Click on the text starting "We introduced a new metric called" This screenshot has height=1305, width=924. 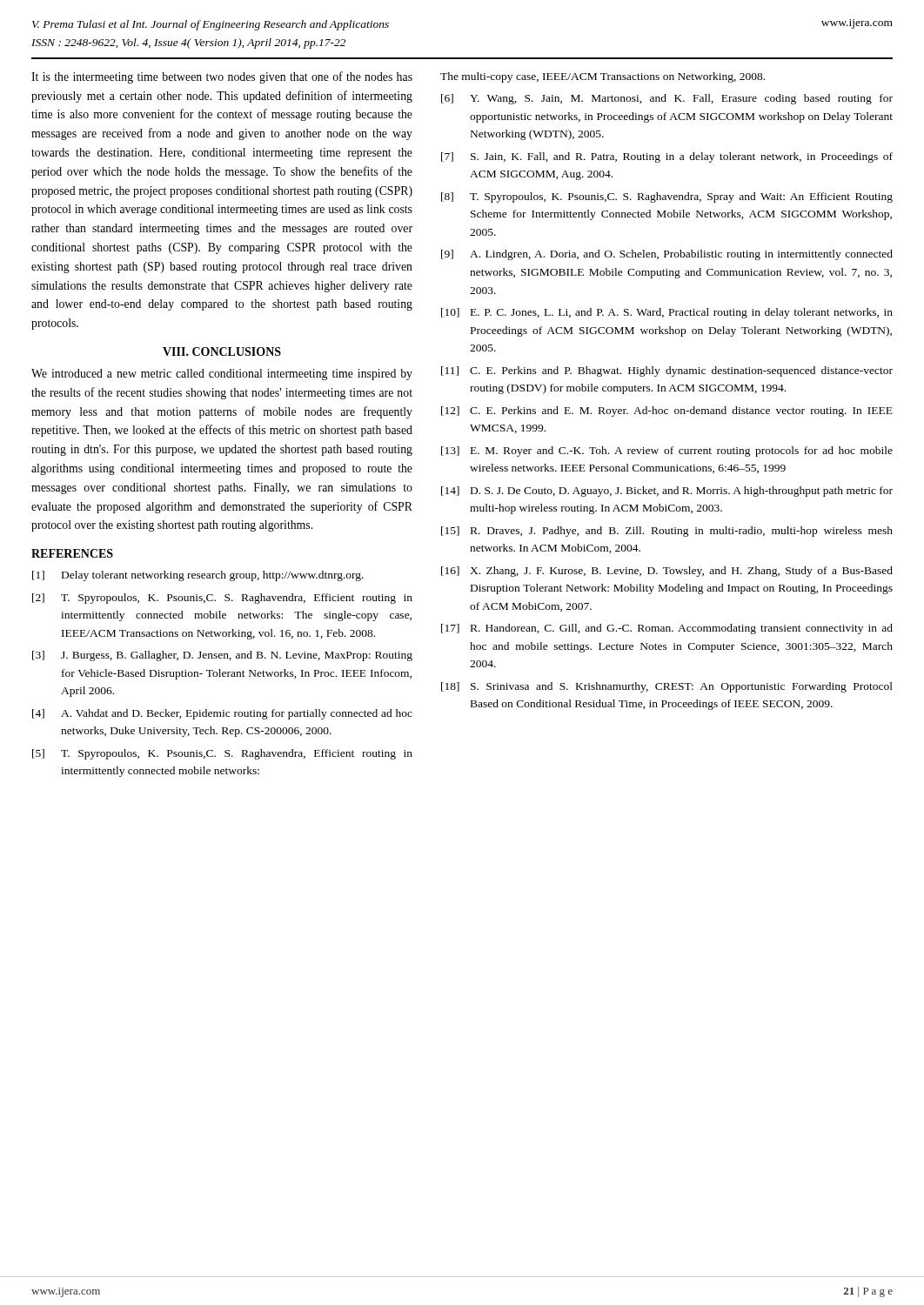pos(222,450)
